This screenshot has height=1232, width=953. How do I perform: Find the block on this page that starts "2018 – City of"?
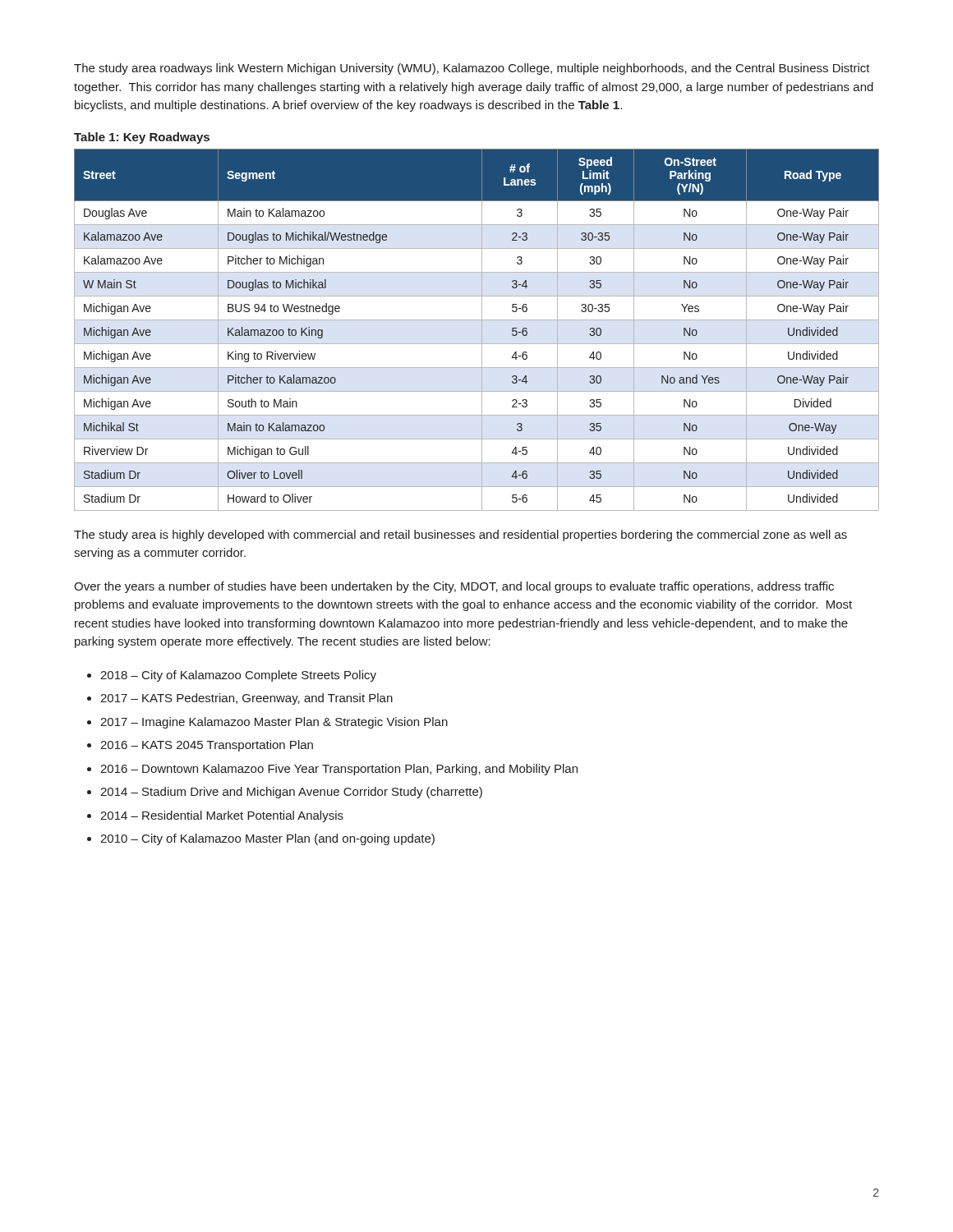238,674
